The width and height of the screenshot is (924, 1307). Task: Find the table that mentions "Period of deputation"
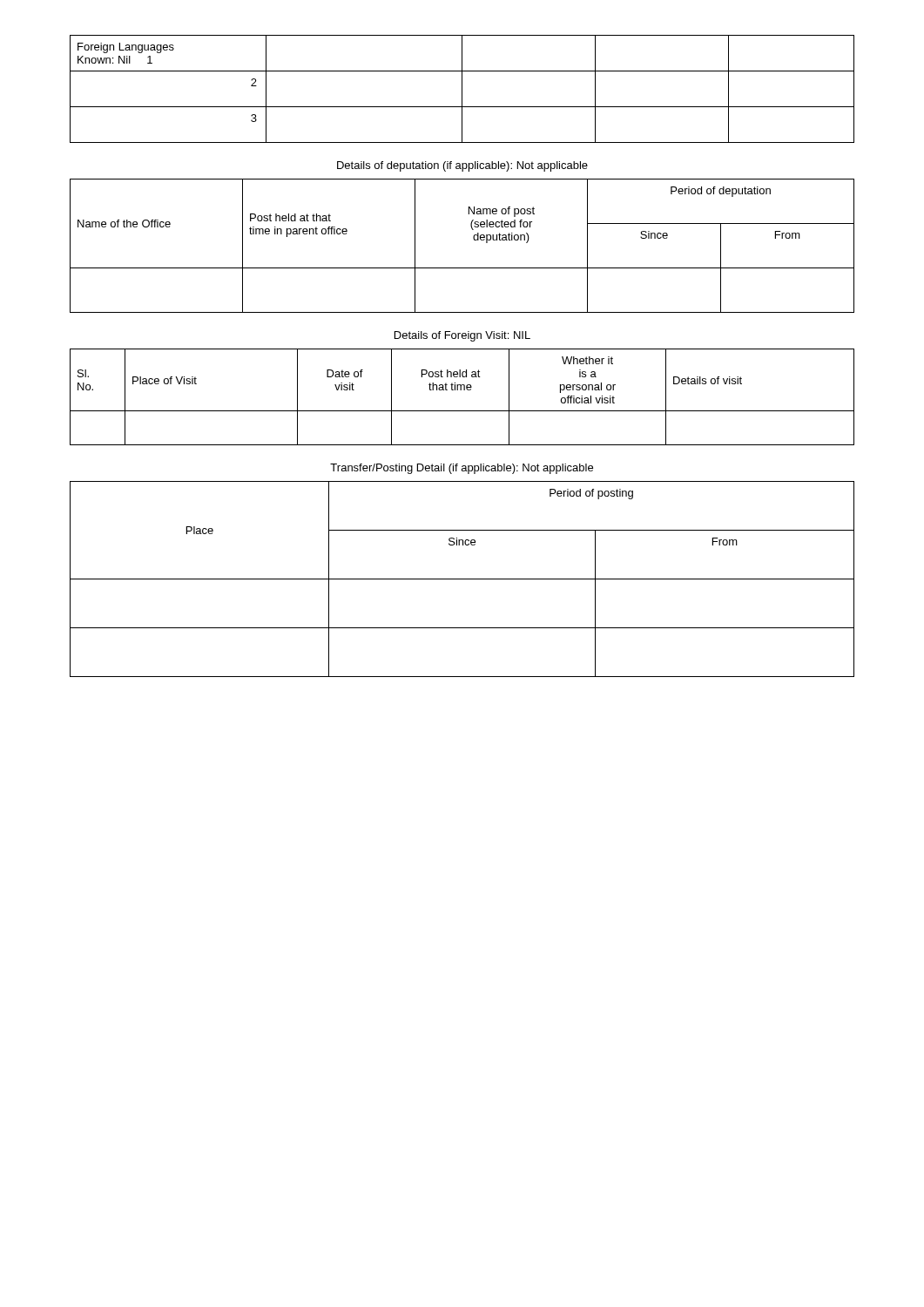pos(462,246)
